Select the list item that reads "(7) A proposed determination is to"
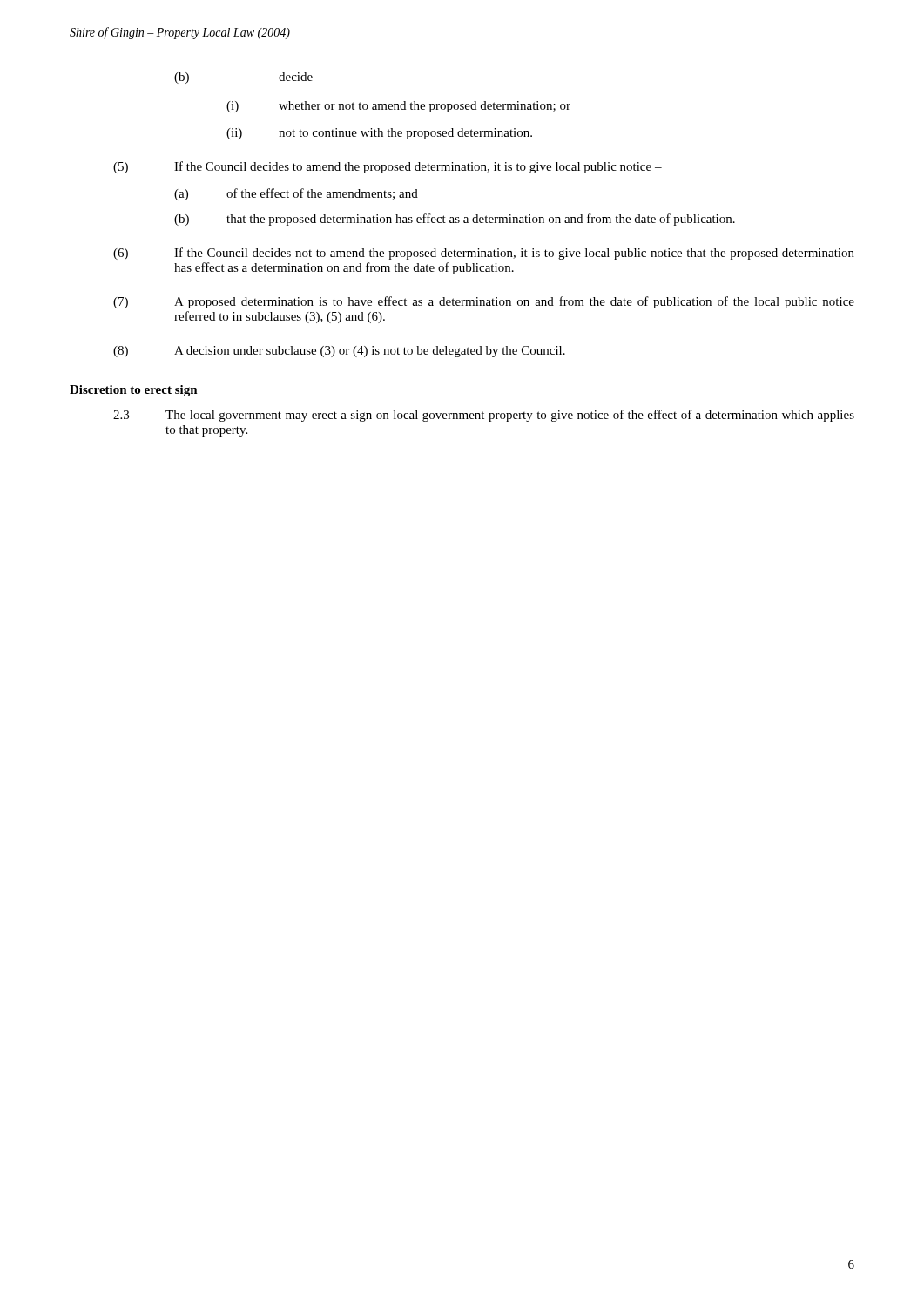 (462, 309)
